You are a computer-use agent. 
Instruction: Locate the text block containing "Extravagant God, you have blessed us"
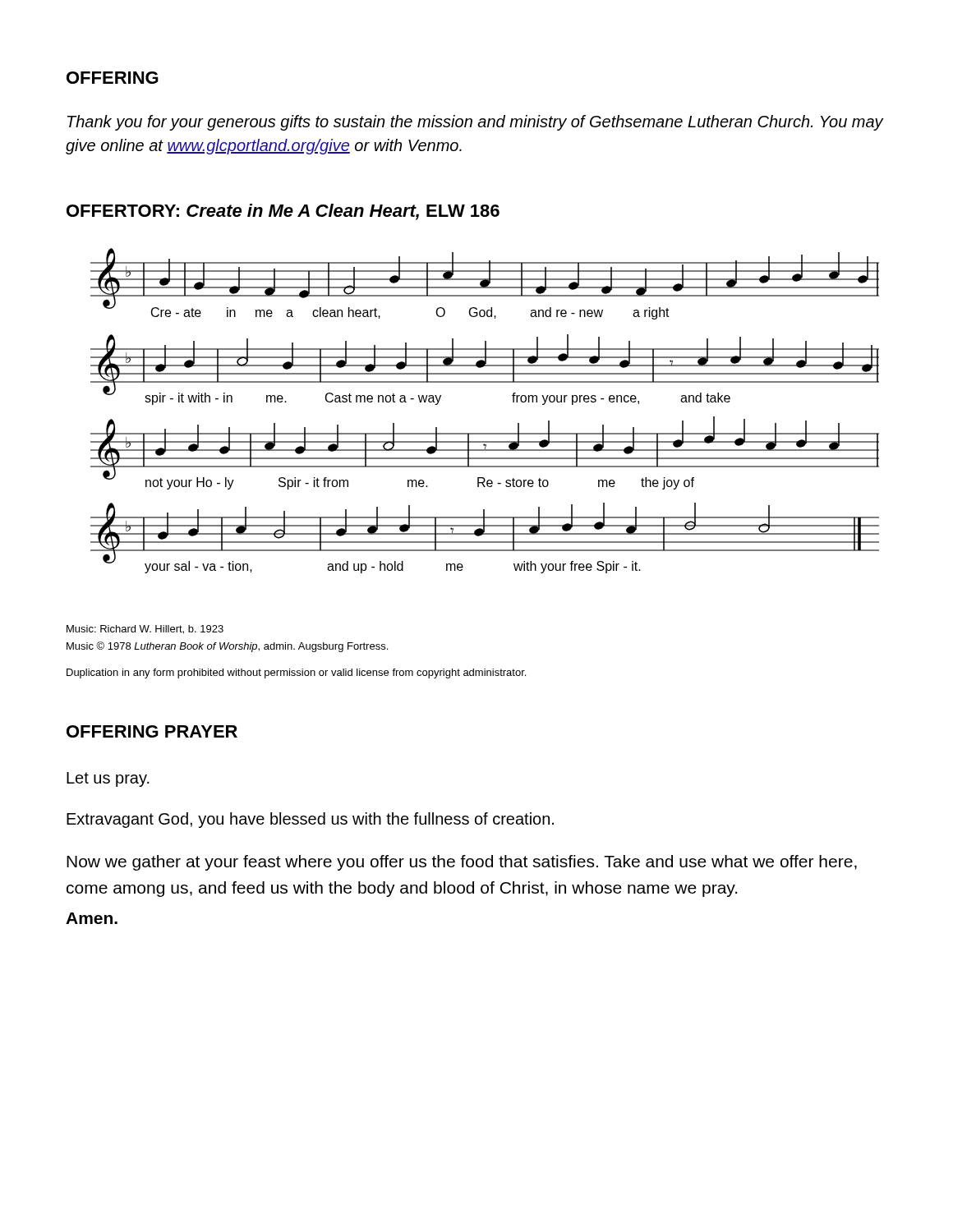click(476, 819)
